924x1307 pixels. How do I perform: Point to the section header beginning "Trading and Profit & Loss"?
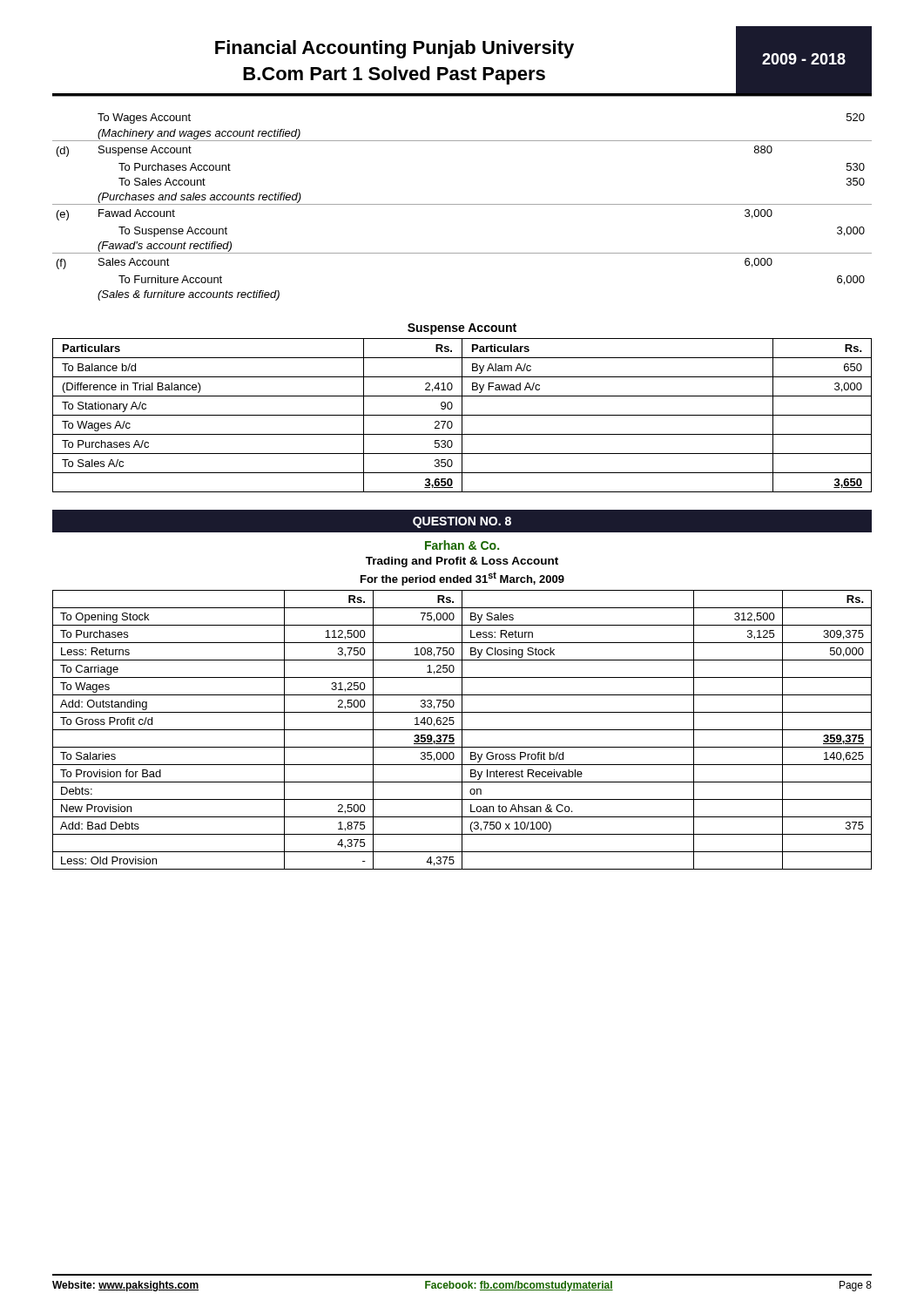coord(462,561)
